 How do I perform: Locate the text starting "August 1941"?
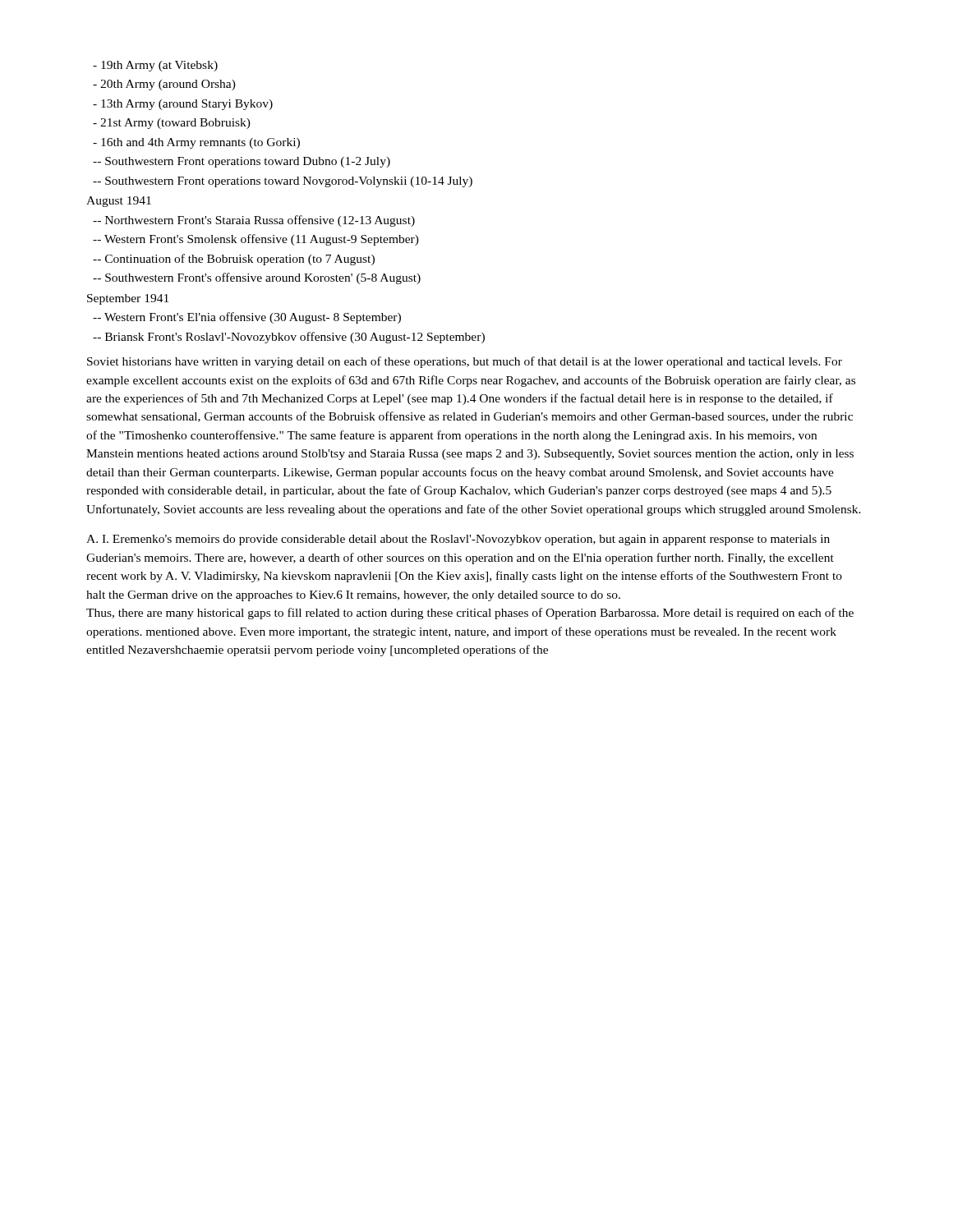point(119,200)
